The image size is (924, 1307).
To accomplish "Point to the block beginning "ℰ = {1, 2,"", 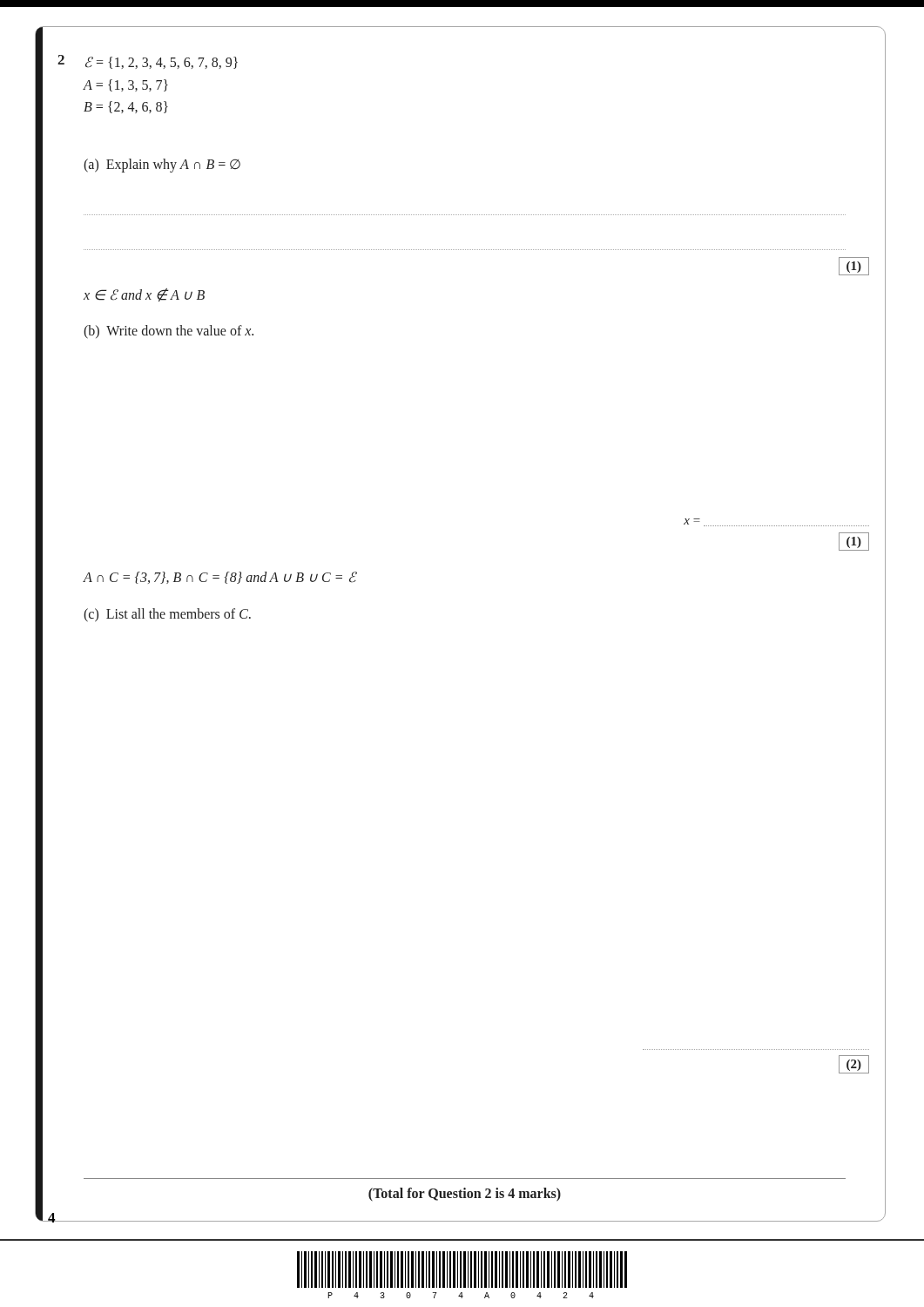I will click(x=161, y=85).
